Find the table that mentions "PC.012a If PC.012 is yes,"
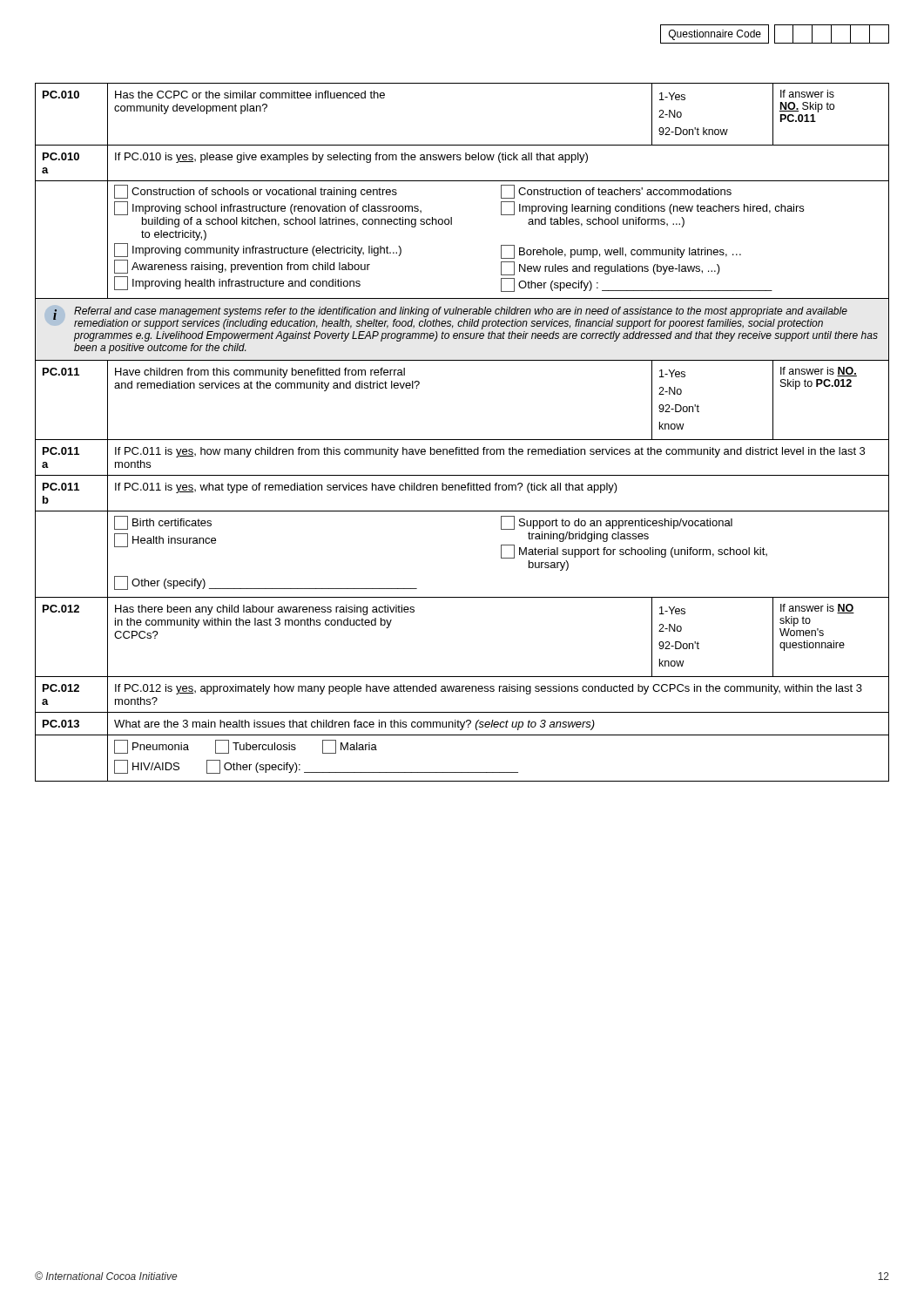The height and width of the screenshot is (1307, 924). point(462,694)
